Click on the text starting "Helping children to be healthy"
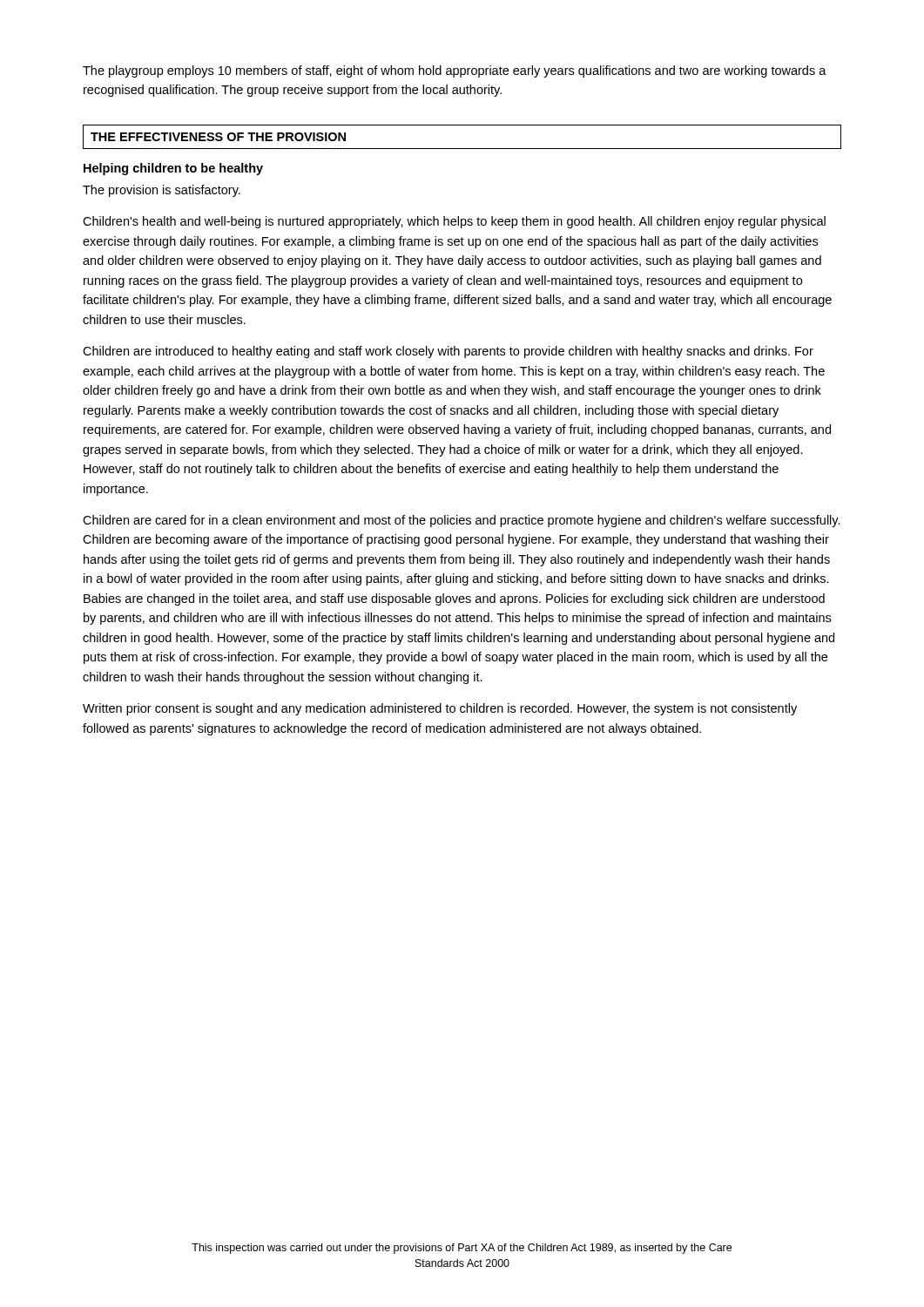This screenshot has height=1307, width=924. (173, 168)
